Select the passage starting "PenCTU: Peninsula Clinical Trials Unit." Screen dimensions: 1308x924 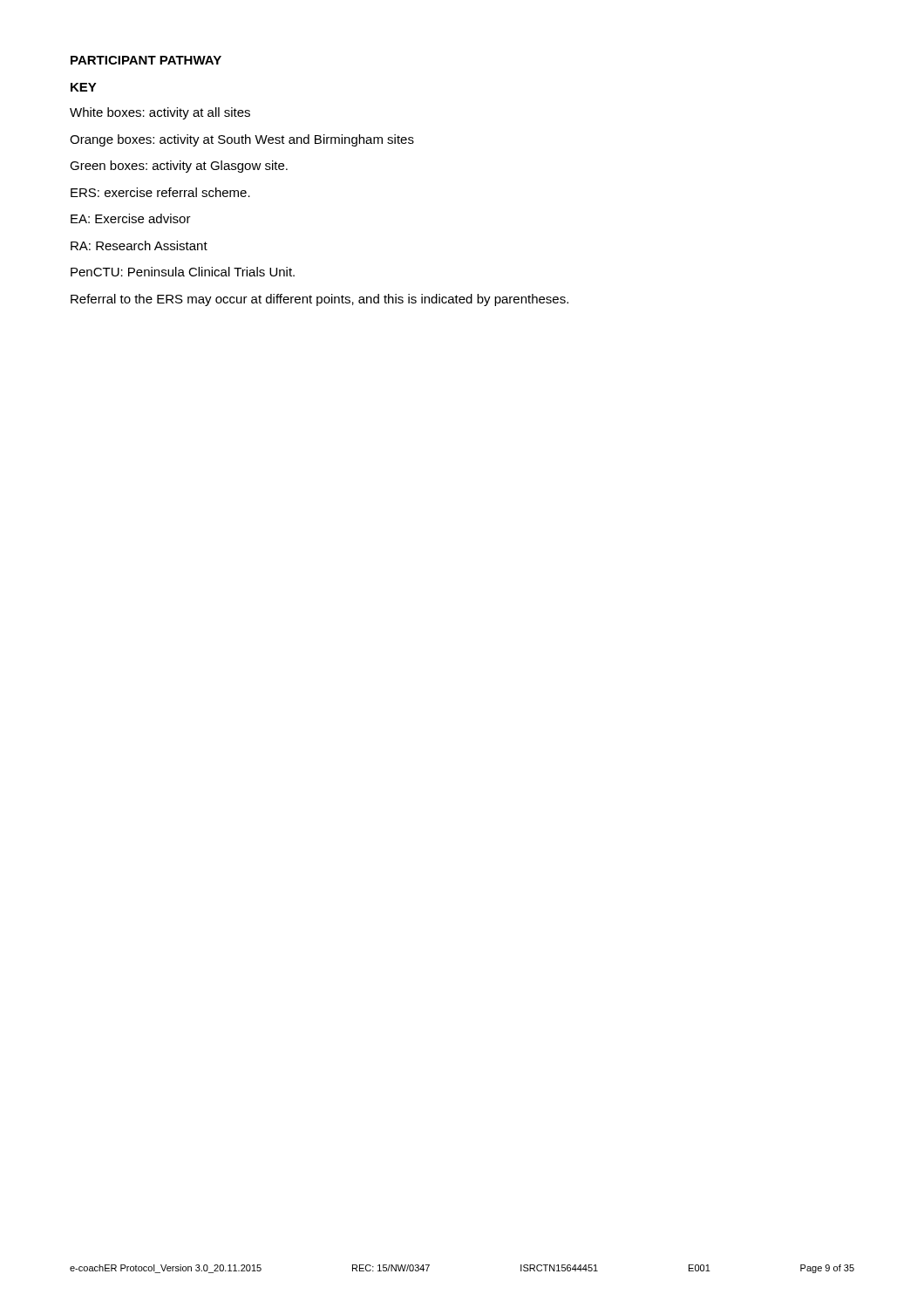coord(183,272)
